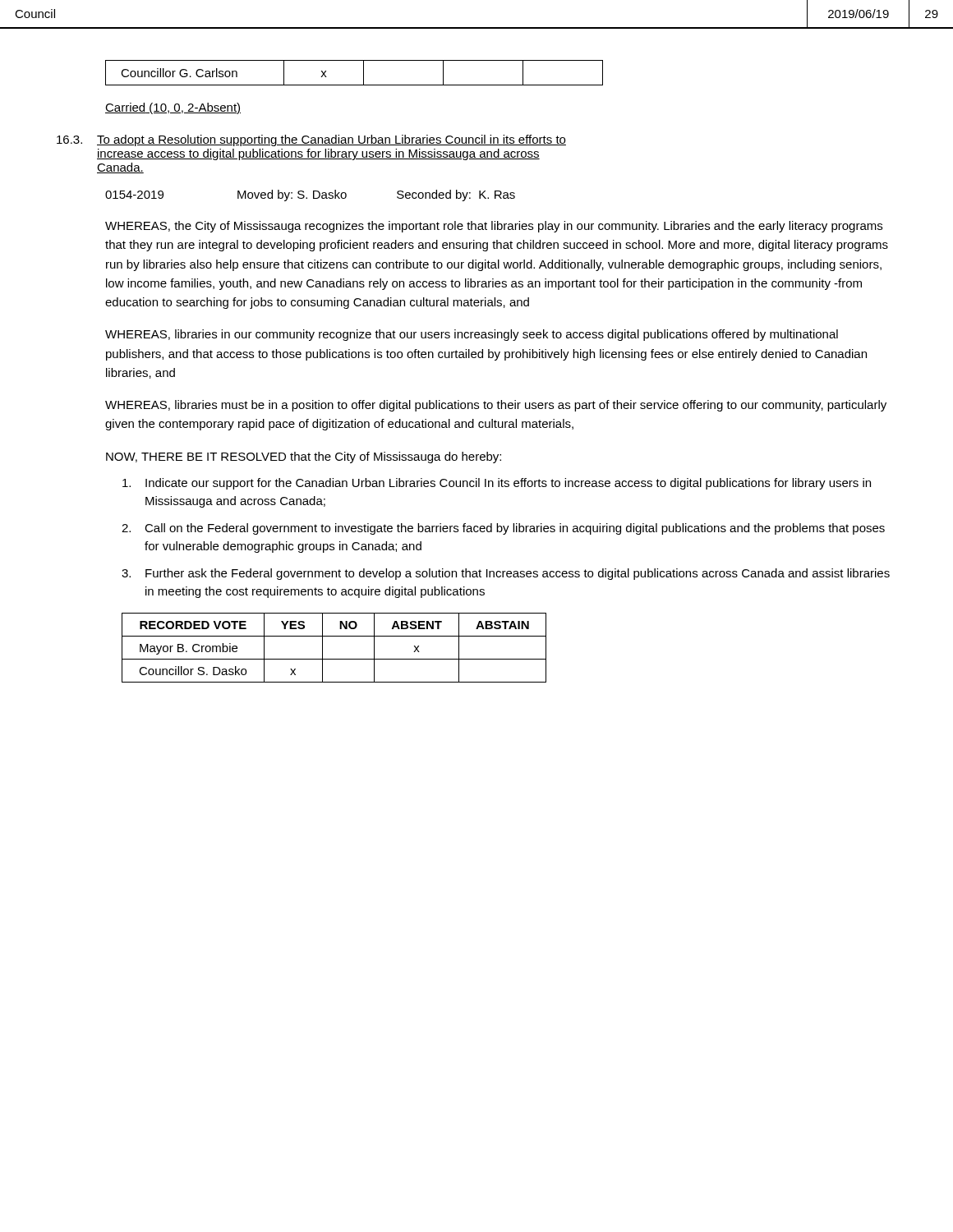The image size is (953, 1232).
Task: Click on the table containing "RECORDED VOTE"
Action: [x=509, y=647]
